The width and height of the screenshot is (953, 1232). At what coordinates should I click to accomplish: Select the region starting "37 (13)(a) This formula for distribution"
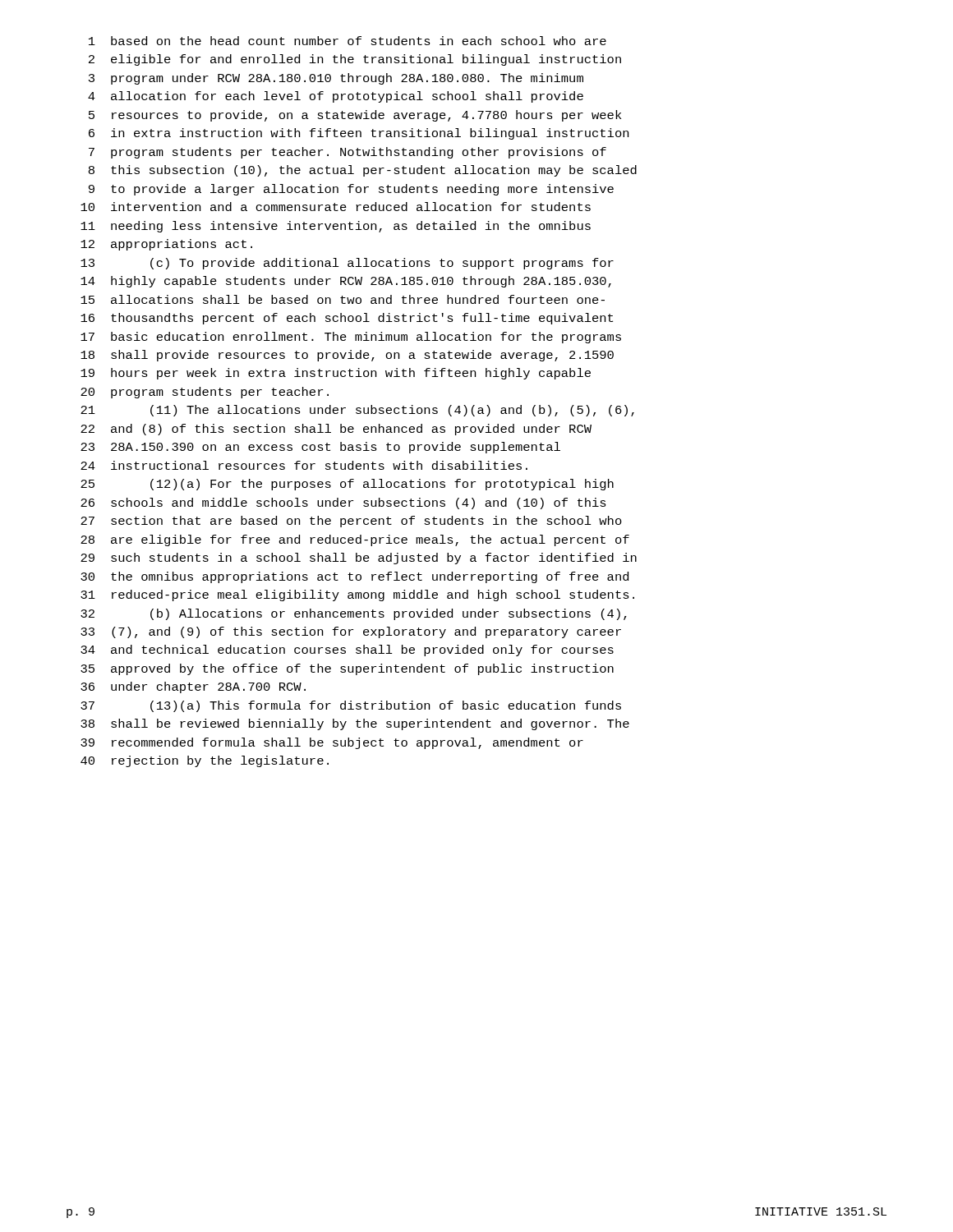[x=476, y=734]
